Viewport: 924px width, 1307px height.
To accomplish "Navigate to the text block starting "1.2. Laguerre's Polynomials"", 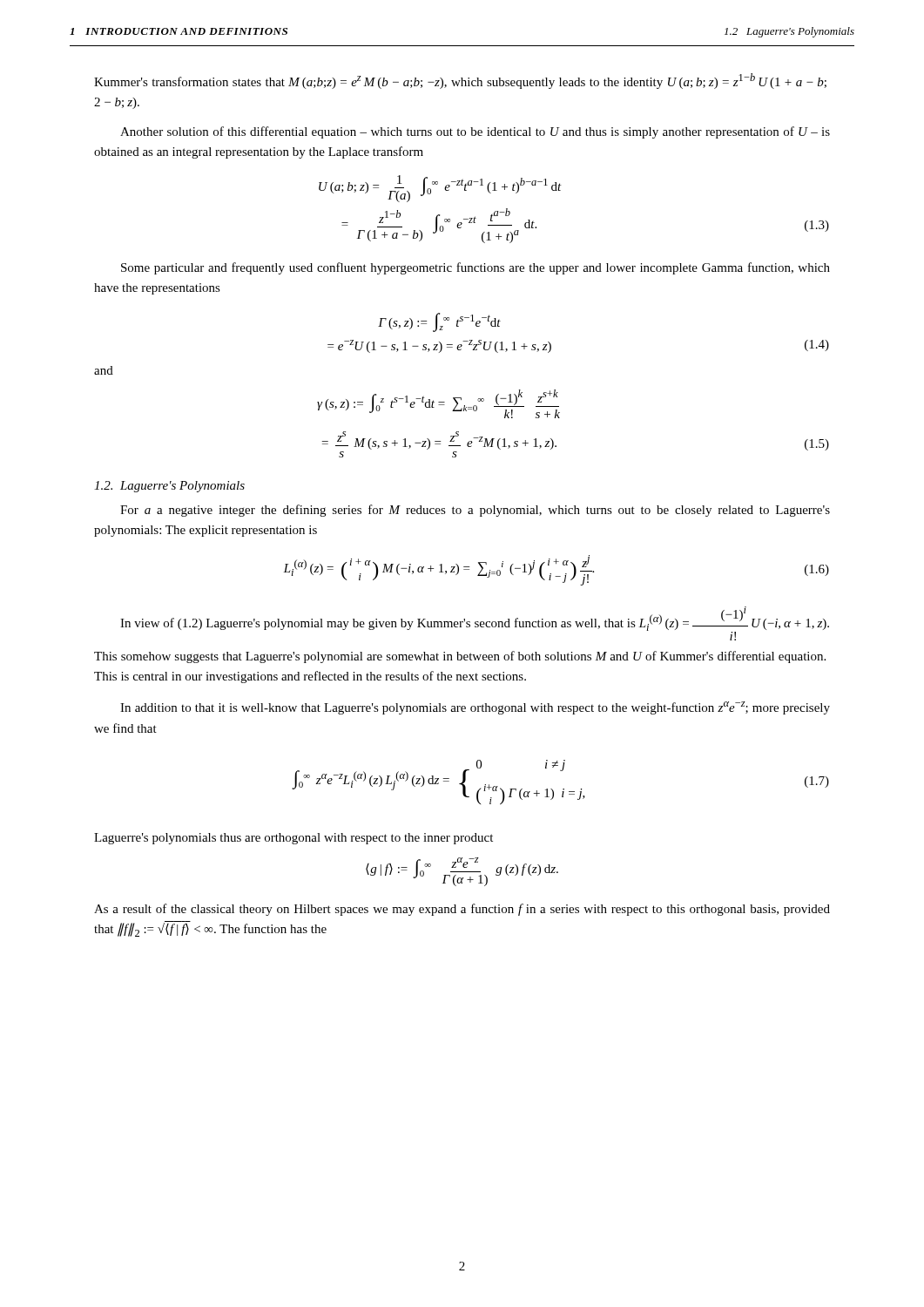I will pos(169,485).
